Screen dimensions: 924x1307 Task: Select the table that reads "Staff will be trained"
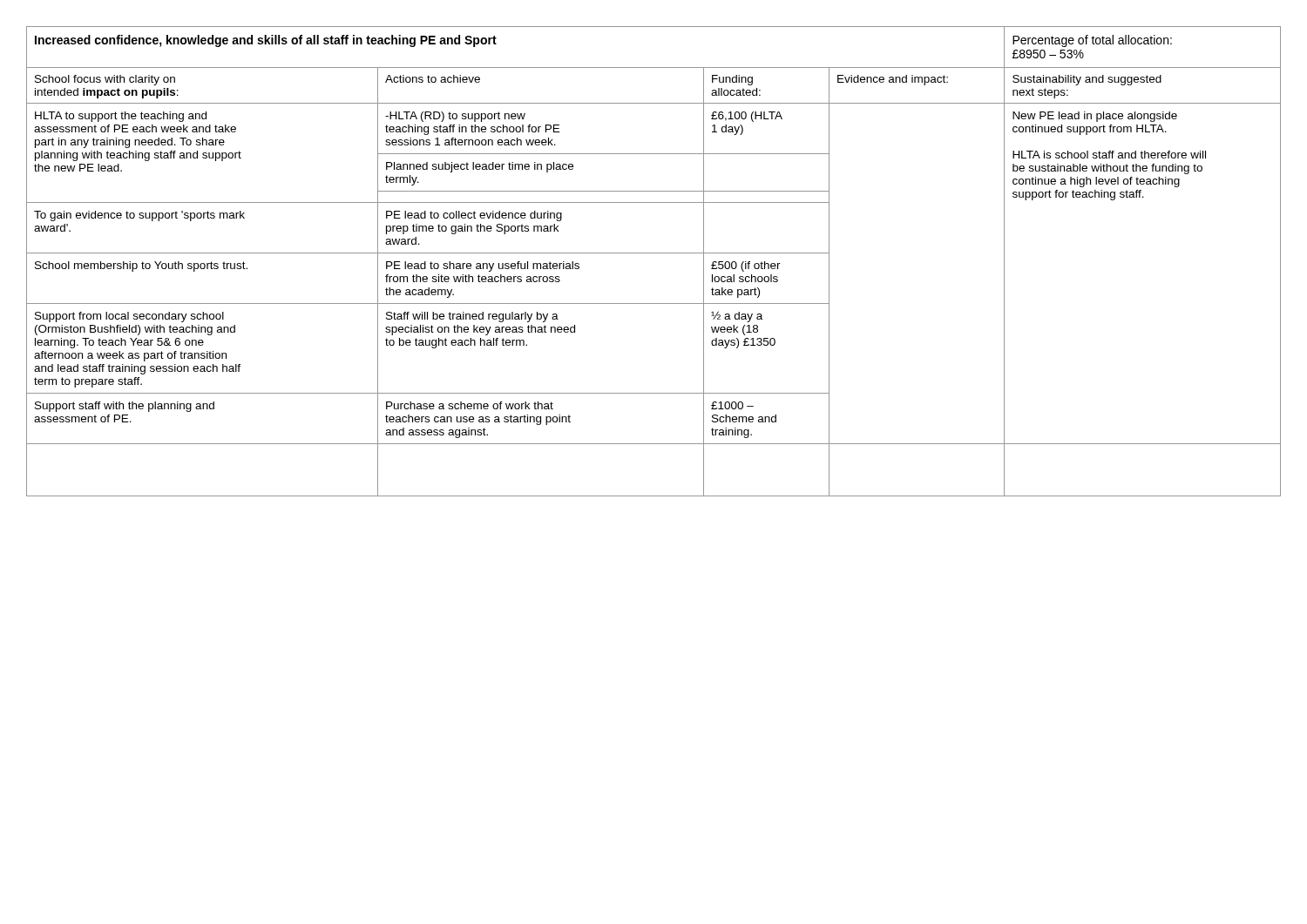[654, 261]
